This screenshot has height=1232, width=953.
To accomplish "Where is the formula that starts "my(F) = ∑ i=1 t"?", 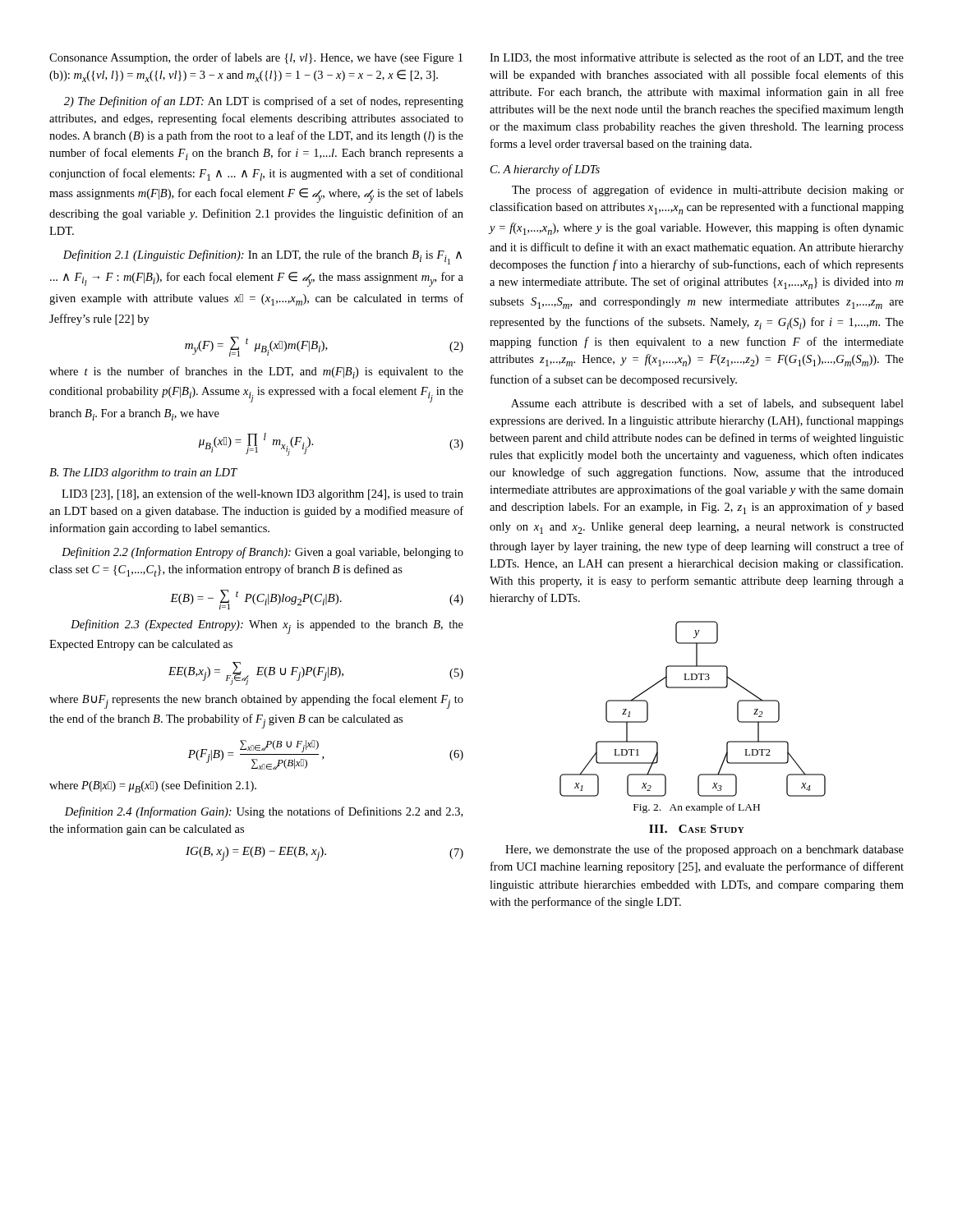I will click(256, 346).
